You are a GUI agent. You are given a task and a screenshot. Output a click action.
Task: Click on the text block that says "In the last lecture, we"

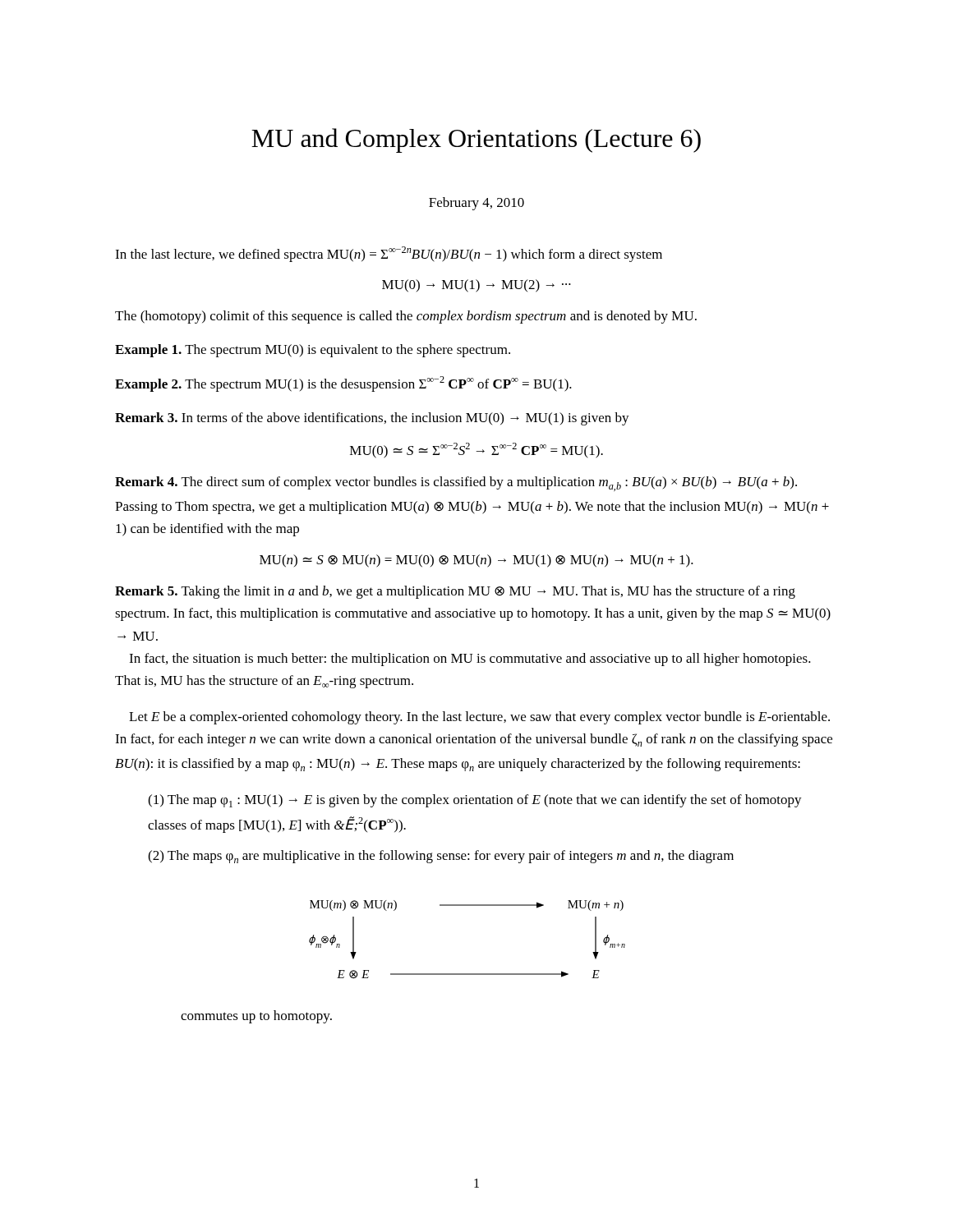click(389, 253)
